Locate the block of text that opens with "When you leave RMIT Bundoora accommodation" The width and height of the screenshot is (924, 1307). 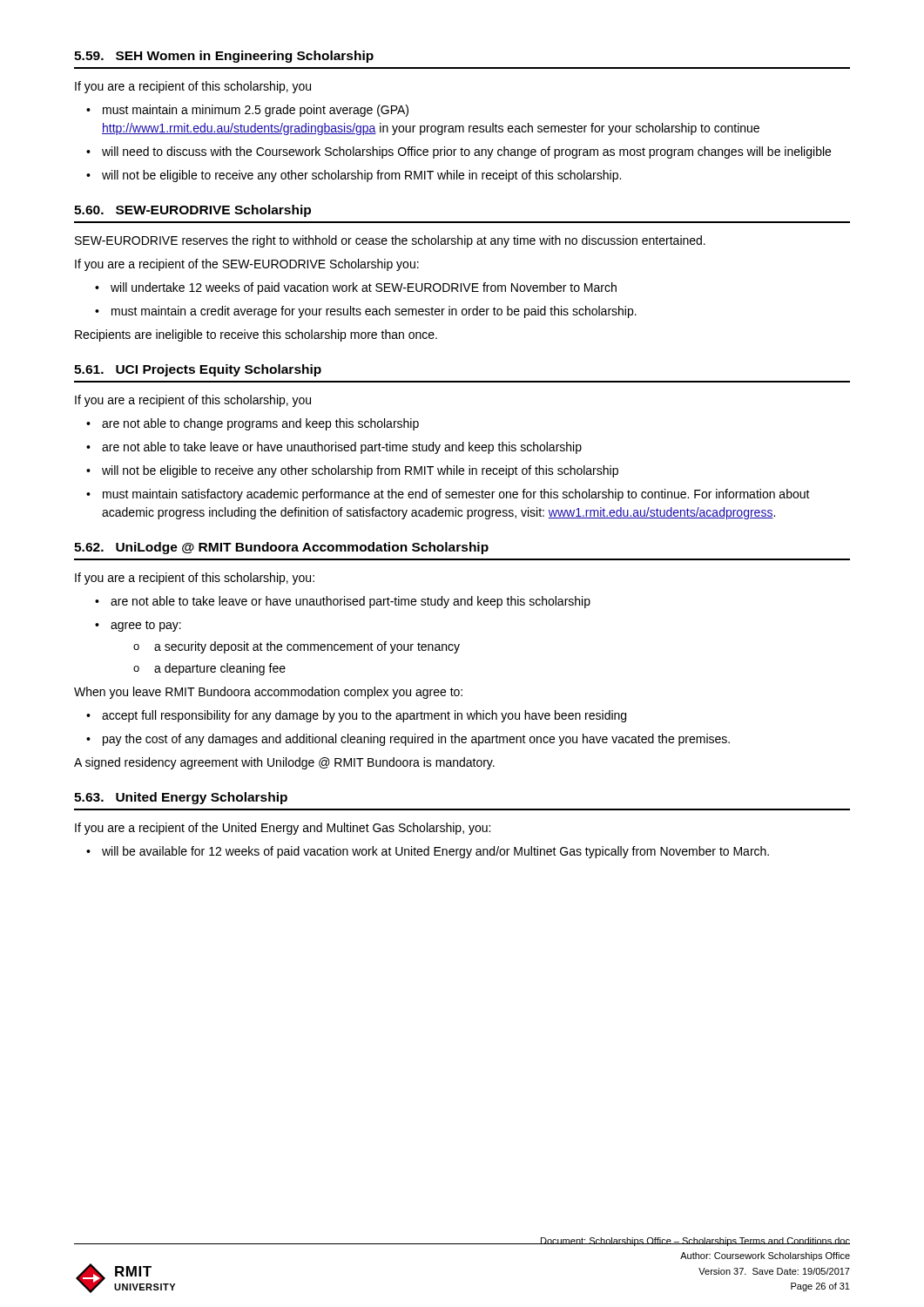pos(269,692)
